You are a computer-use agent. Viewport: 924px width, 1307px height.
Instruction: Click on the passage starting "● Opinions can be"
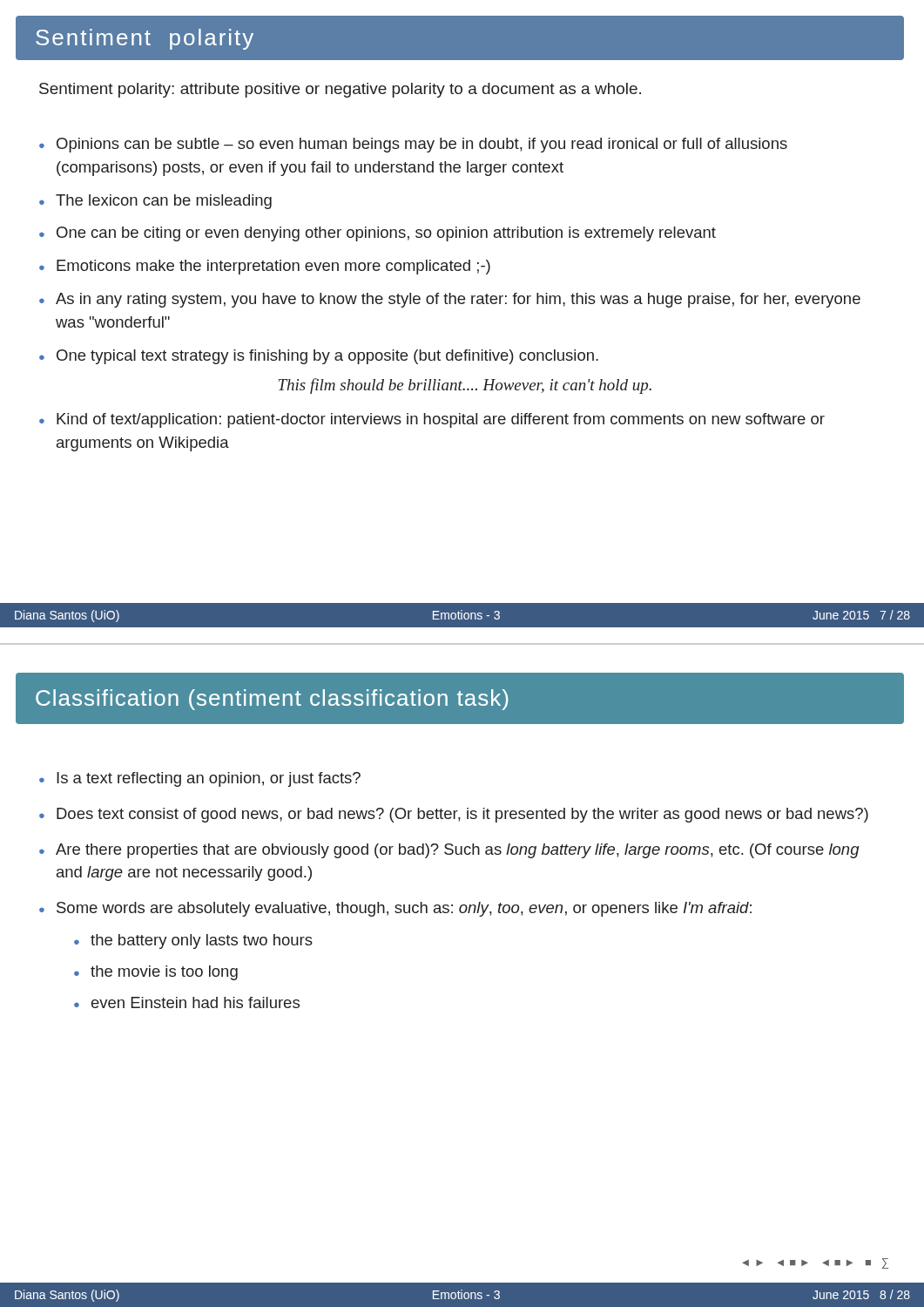456,156
